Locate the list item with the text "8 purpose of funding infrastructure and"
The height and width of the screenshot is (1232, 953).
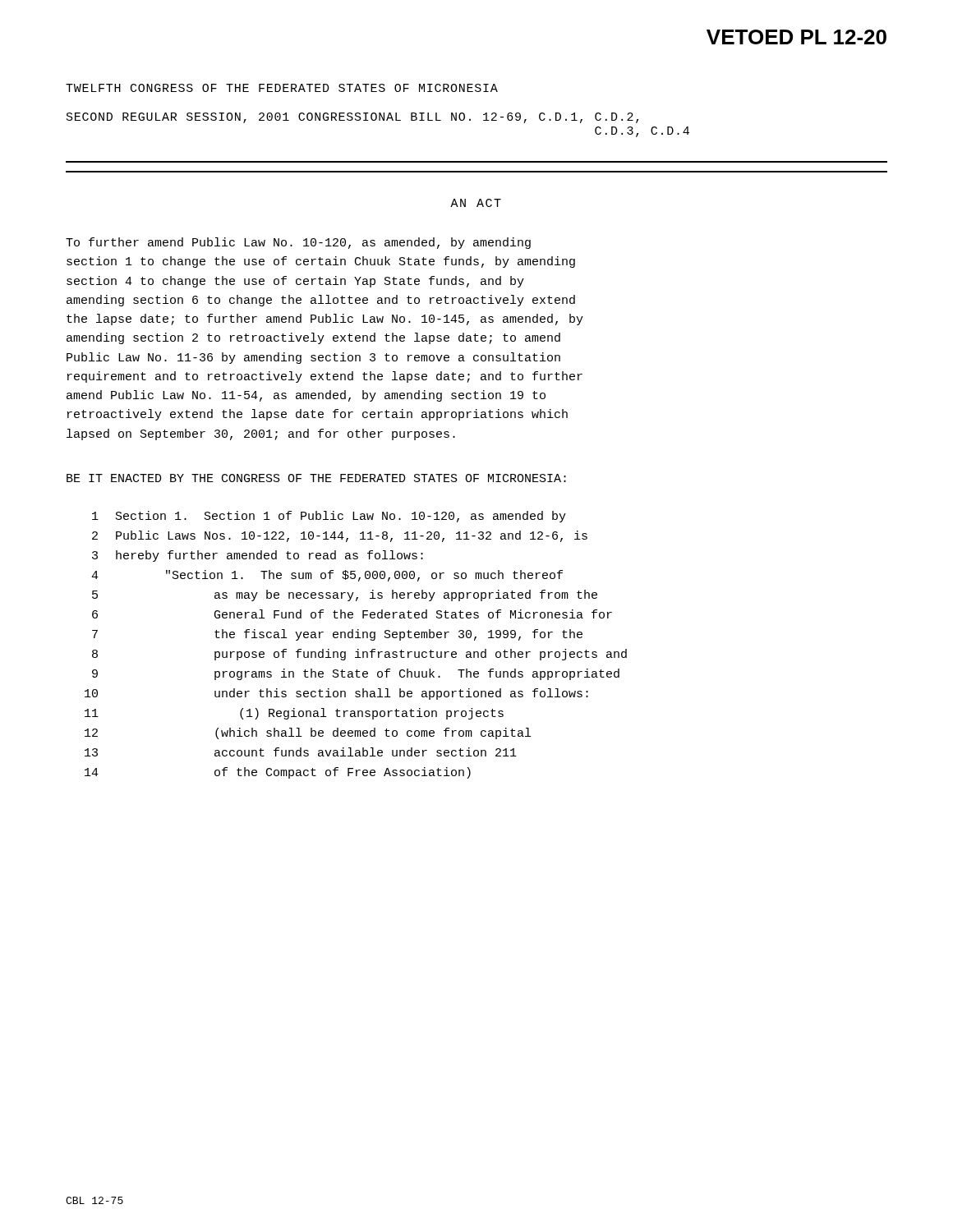click(x=476, y=655)
